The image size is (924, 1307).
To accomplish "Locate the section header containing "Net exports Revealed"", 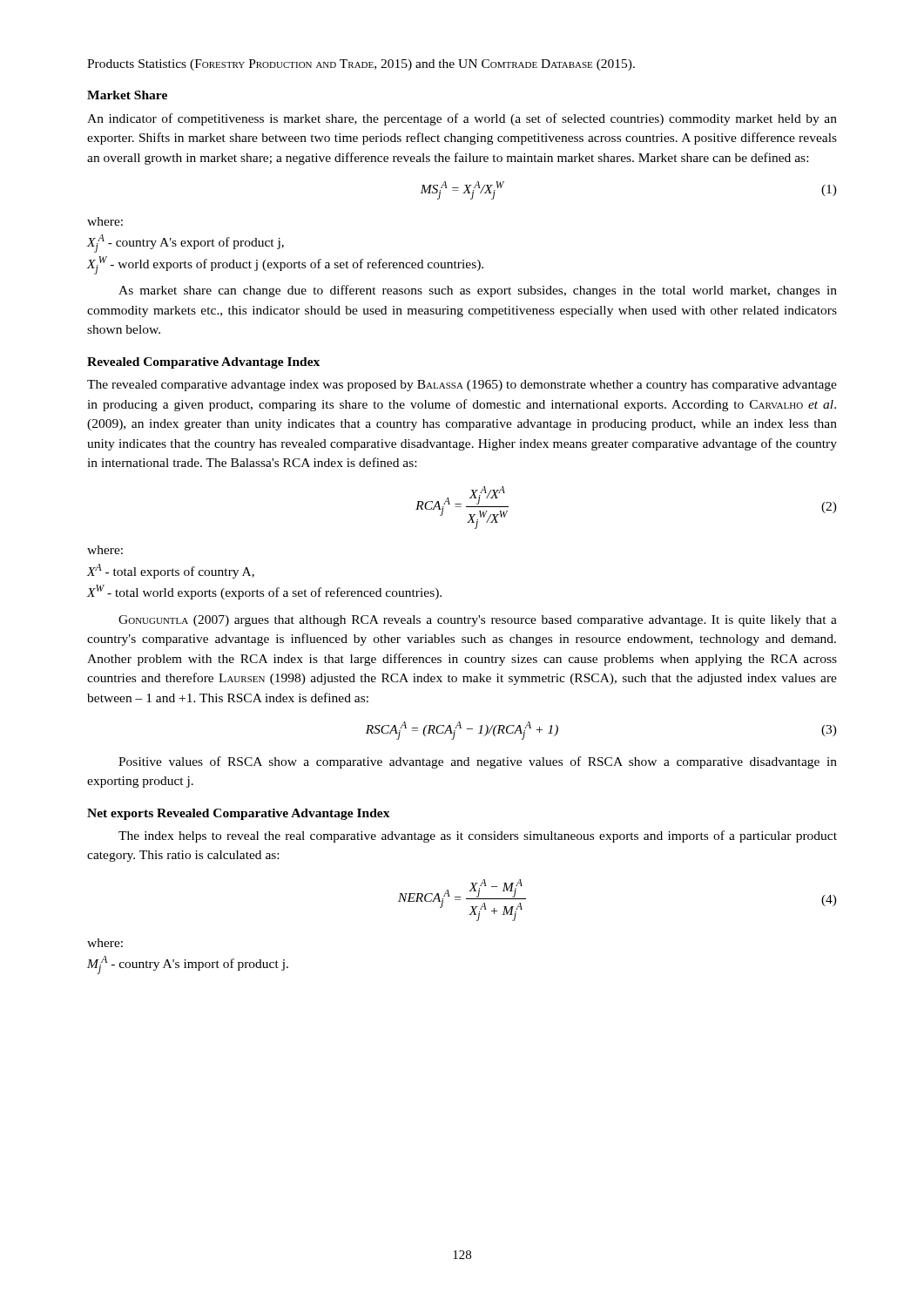I will pyautogui.click(x=239, y=814).
